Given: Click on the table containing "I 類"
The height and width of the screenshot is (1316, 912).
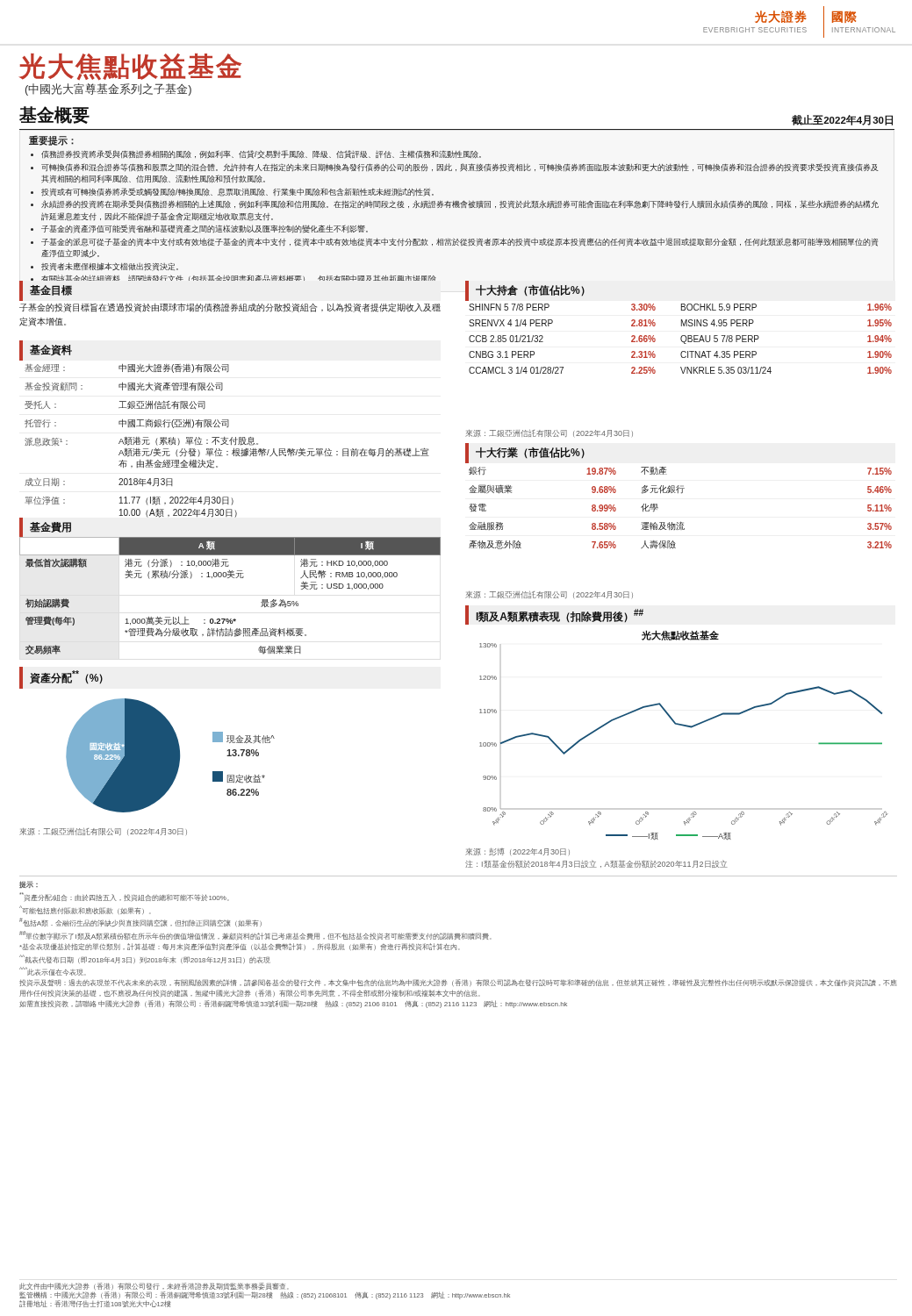Looking at the screenshot, I should coord(230,598).
